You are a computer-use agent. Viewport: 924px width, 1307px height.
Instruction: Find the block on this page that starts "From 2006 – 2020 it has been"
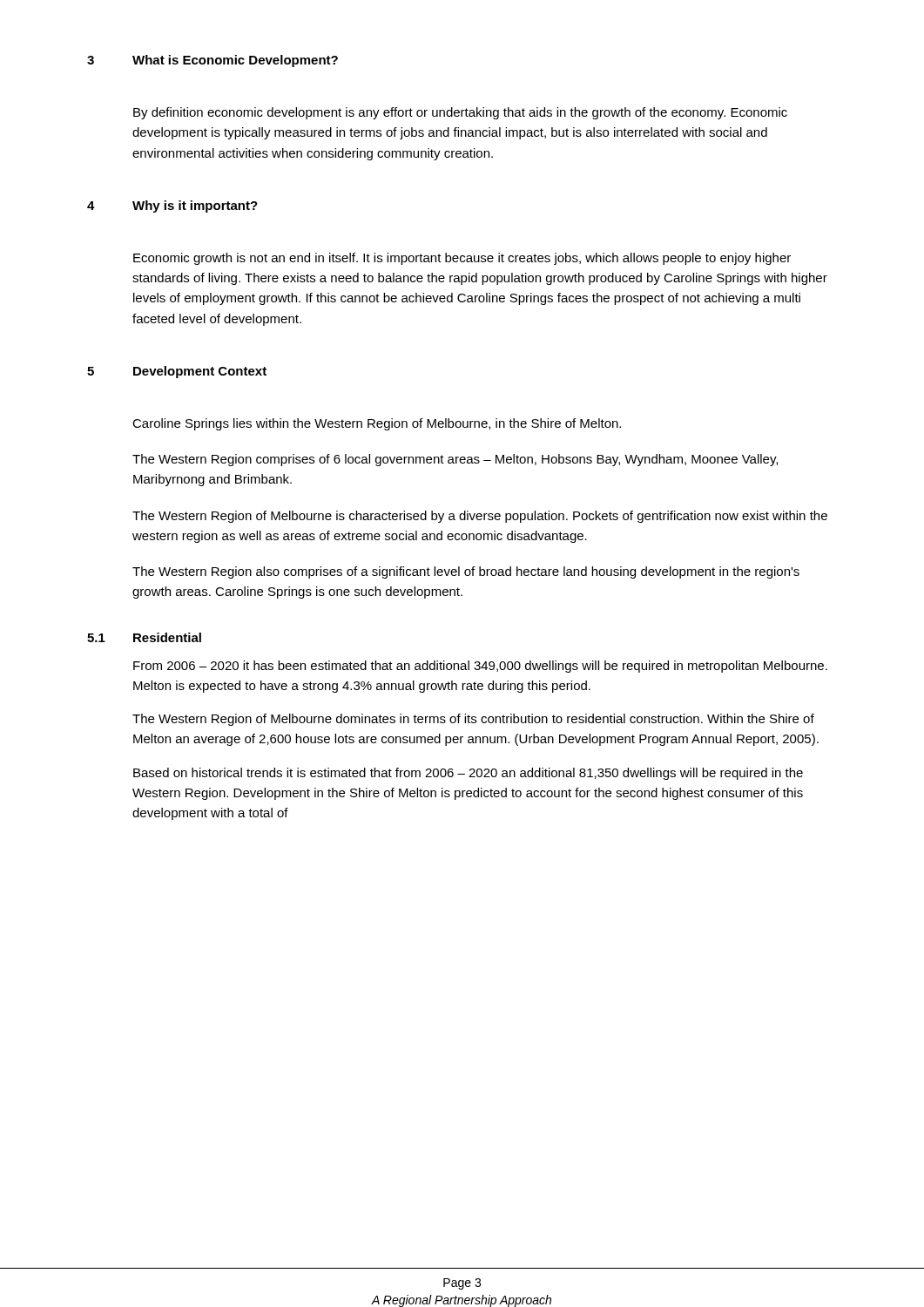coord(480,675)
